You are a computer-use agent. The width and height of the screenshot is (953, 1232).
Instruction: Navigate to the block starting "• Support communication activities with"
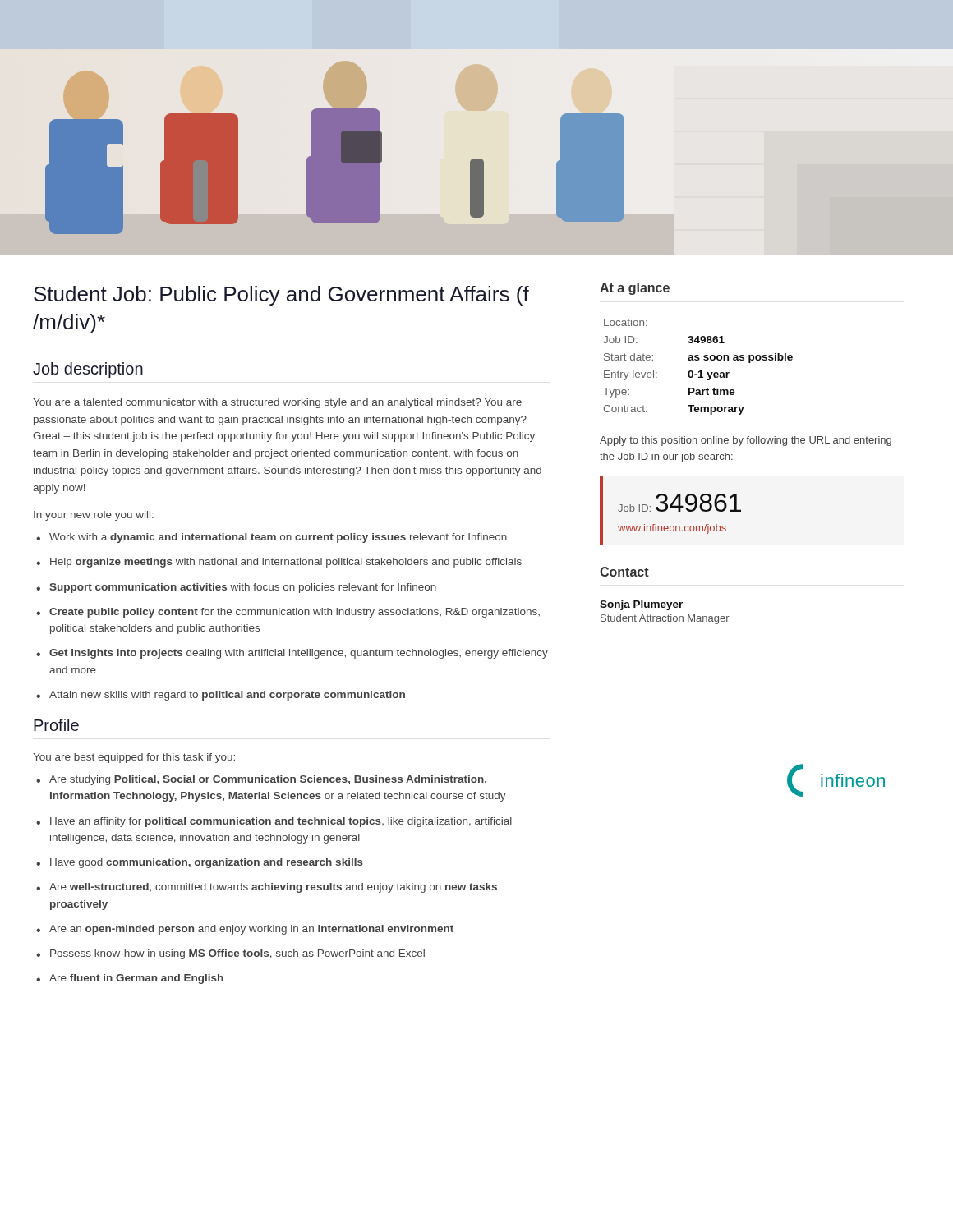[x=236, y=587]
